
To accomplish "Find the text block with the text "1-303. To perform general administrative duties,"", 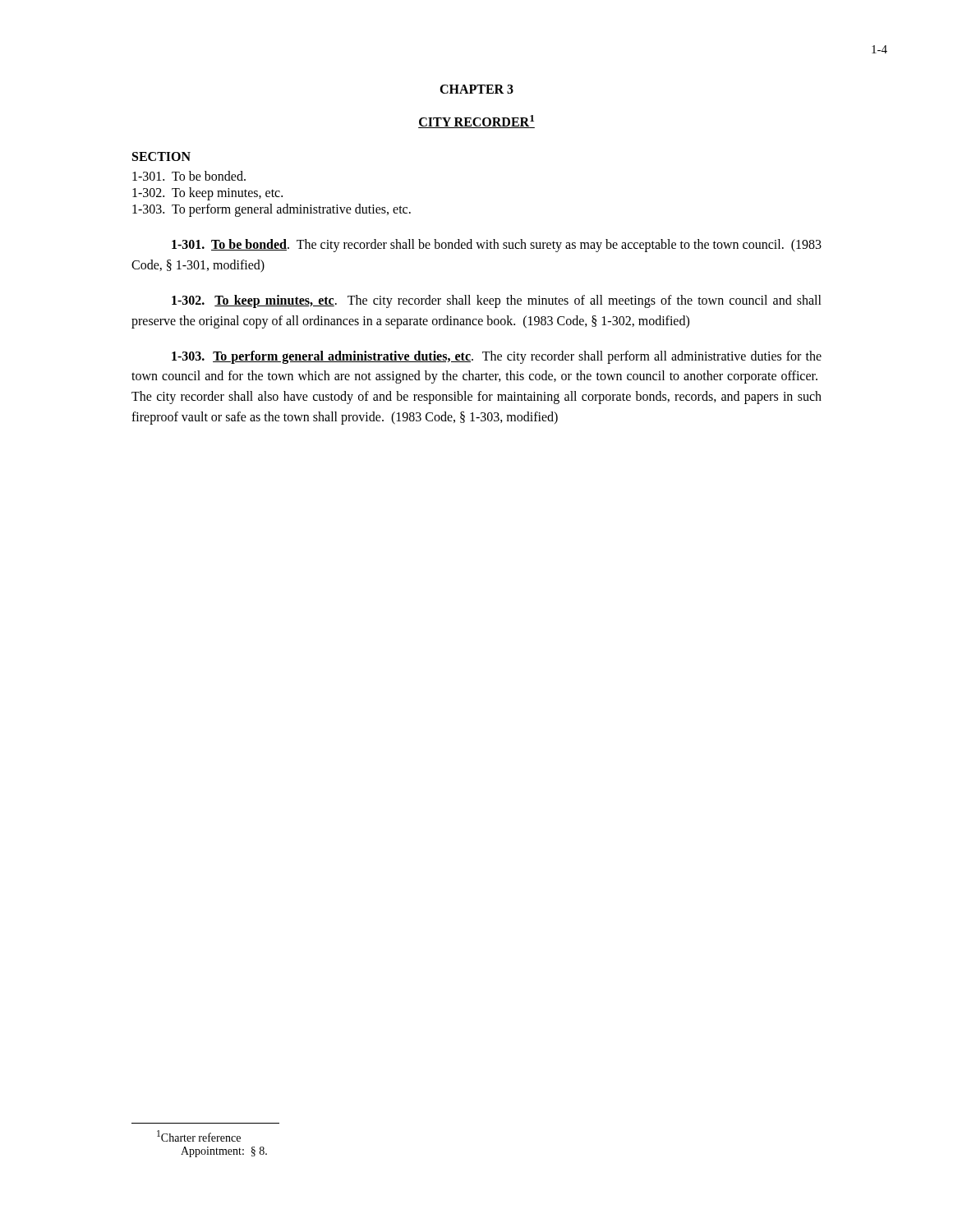I will [x=476, y=386].
